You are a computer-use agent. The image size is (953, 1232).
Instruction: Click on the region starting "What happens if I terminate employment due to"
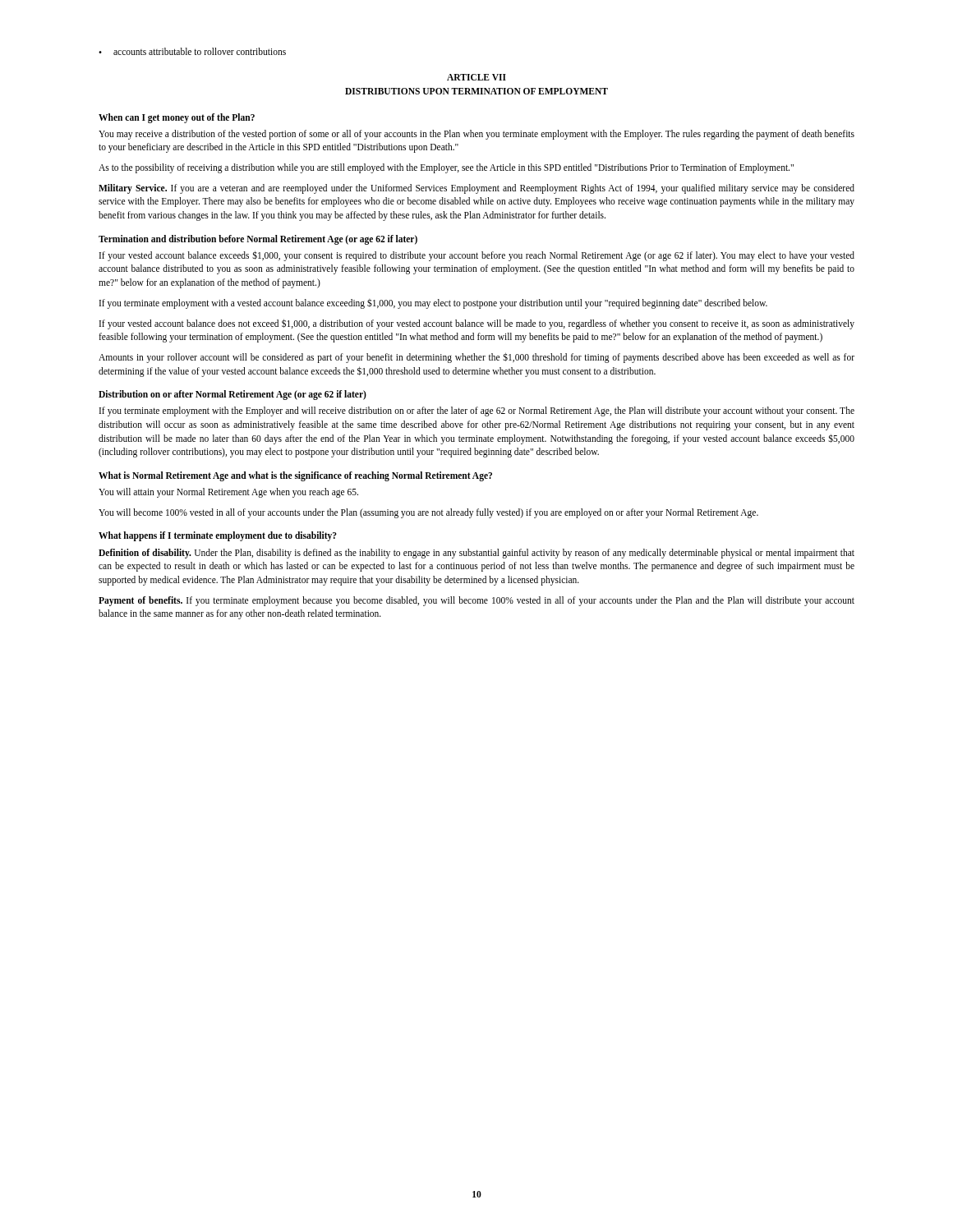218,536
